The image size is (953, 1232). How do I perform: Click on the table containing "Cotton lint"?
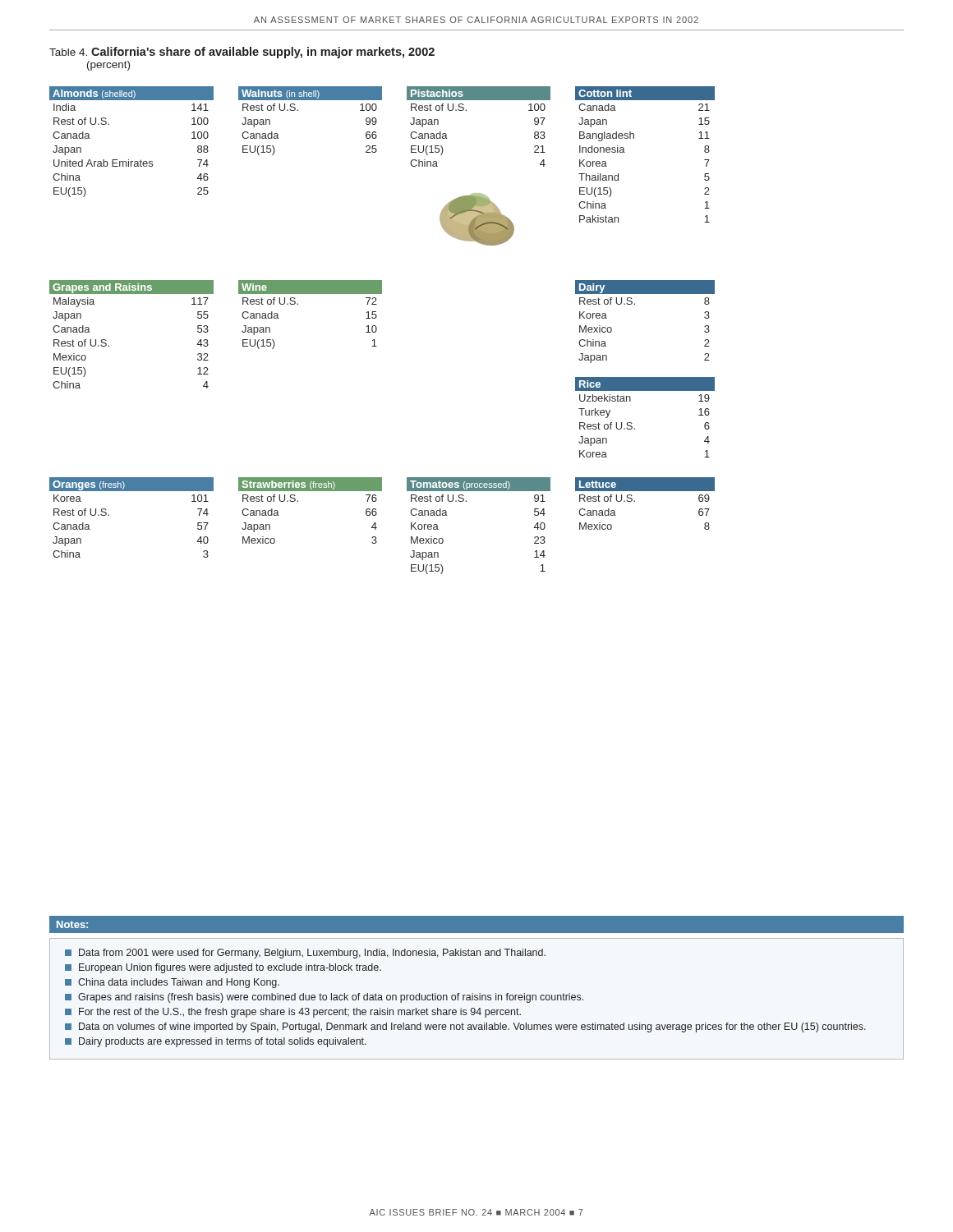click(645, 156)
